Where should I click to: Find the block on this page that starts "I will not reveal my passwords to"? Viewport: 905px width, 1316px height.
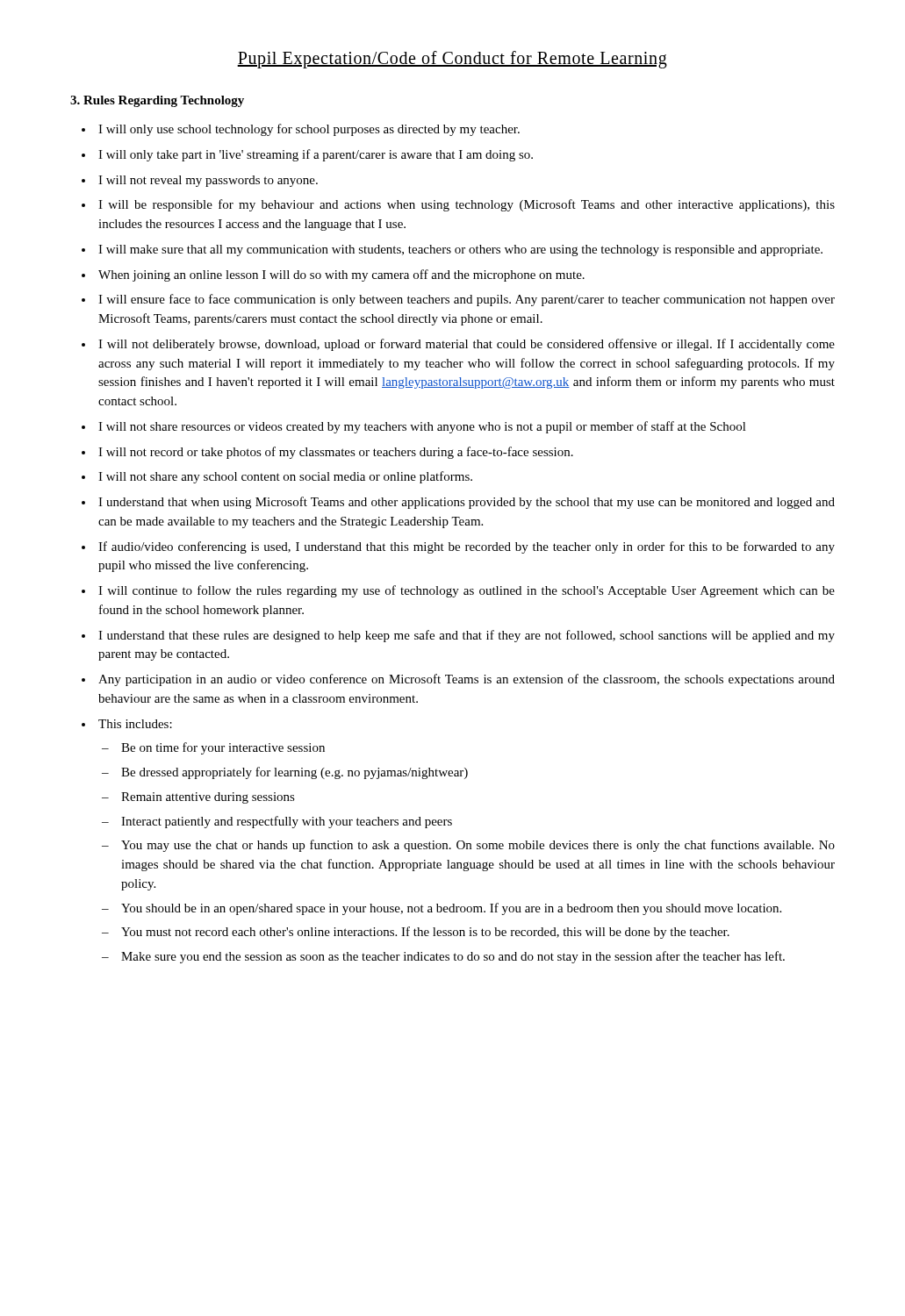coord(208,179)
